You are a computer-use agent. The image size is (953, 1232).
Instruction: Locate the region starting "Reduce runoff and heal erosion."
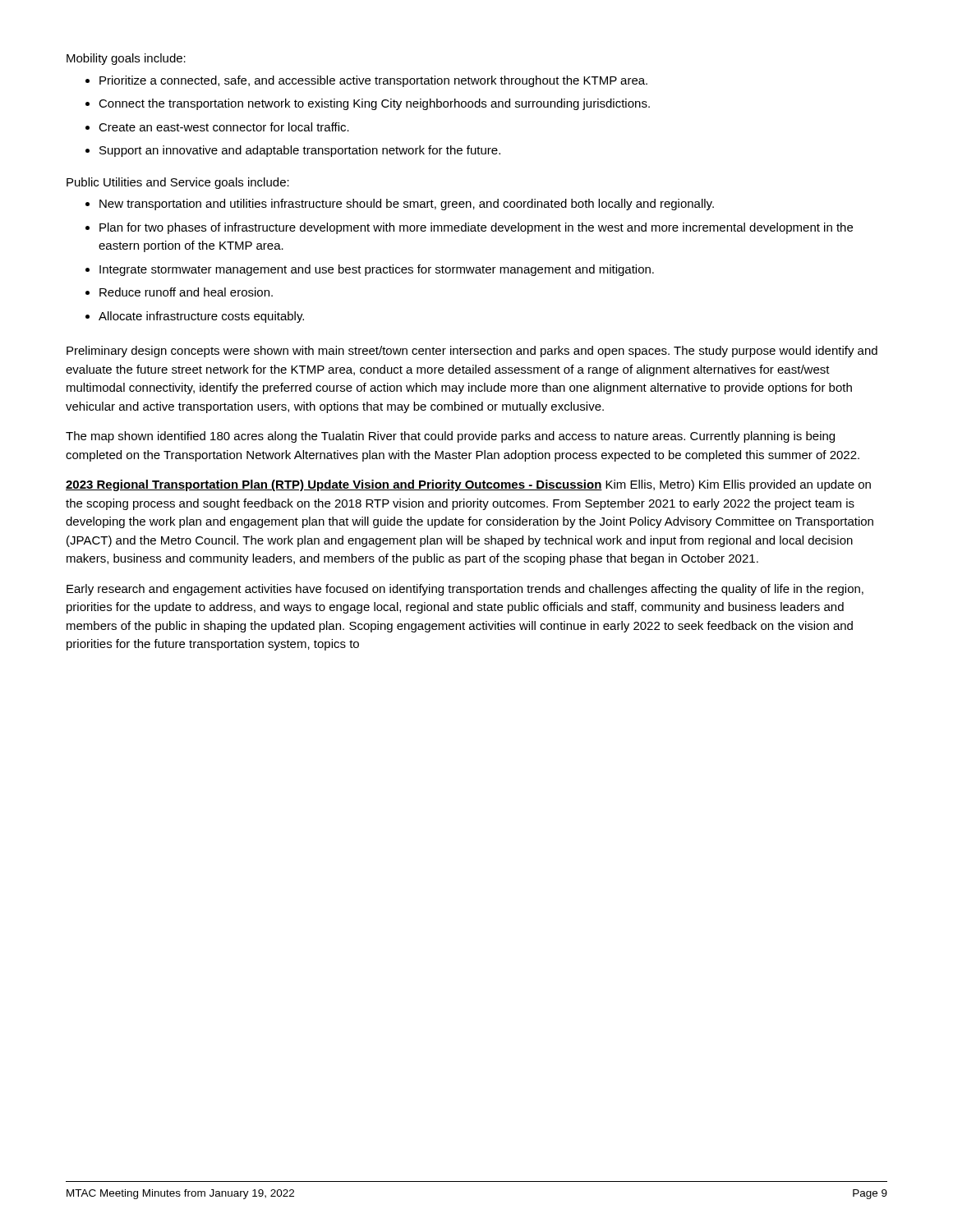(x=186, y=292)
